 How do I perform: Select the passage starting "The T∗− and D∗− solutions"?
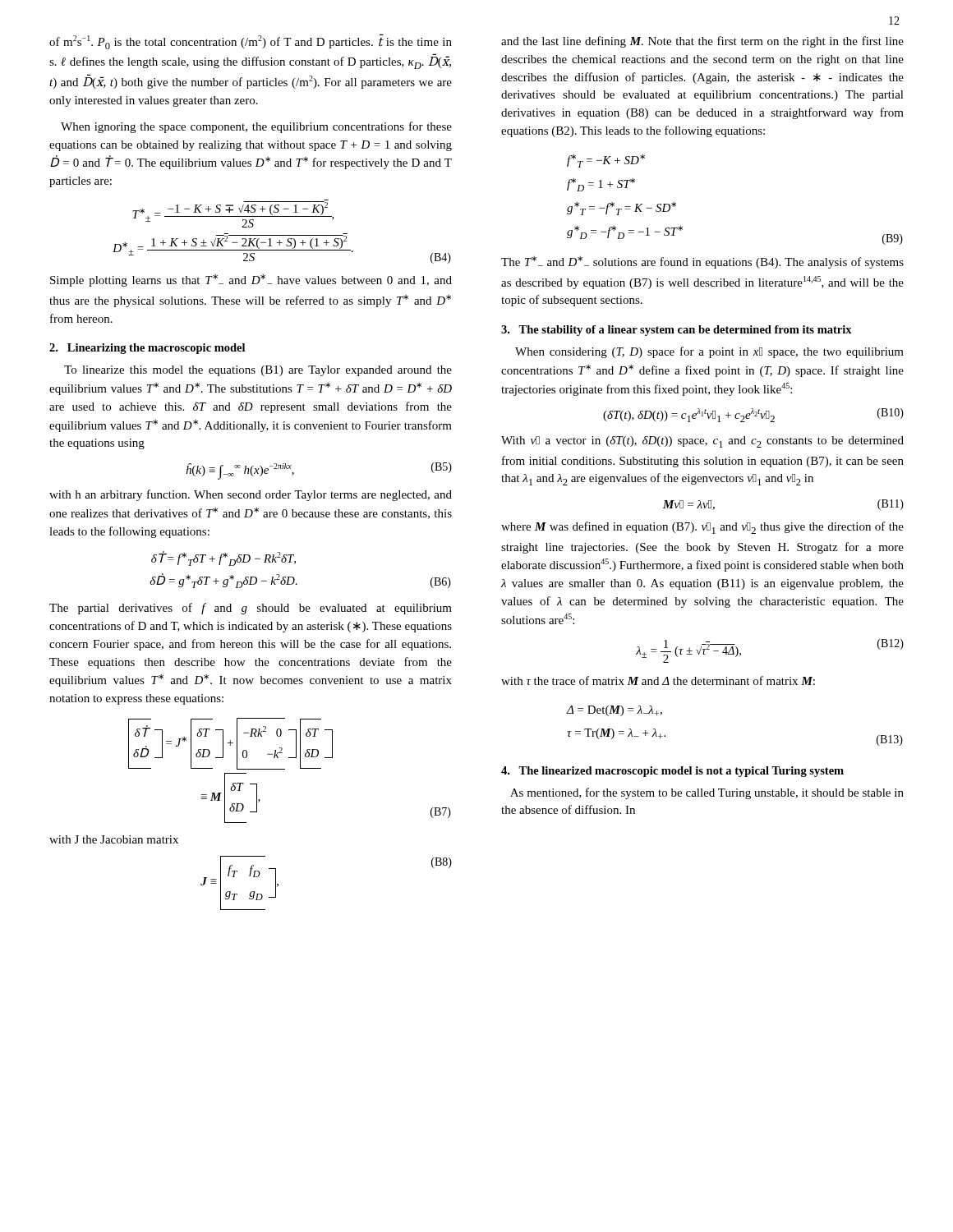pyautogui.click(x=702, y=280)
